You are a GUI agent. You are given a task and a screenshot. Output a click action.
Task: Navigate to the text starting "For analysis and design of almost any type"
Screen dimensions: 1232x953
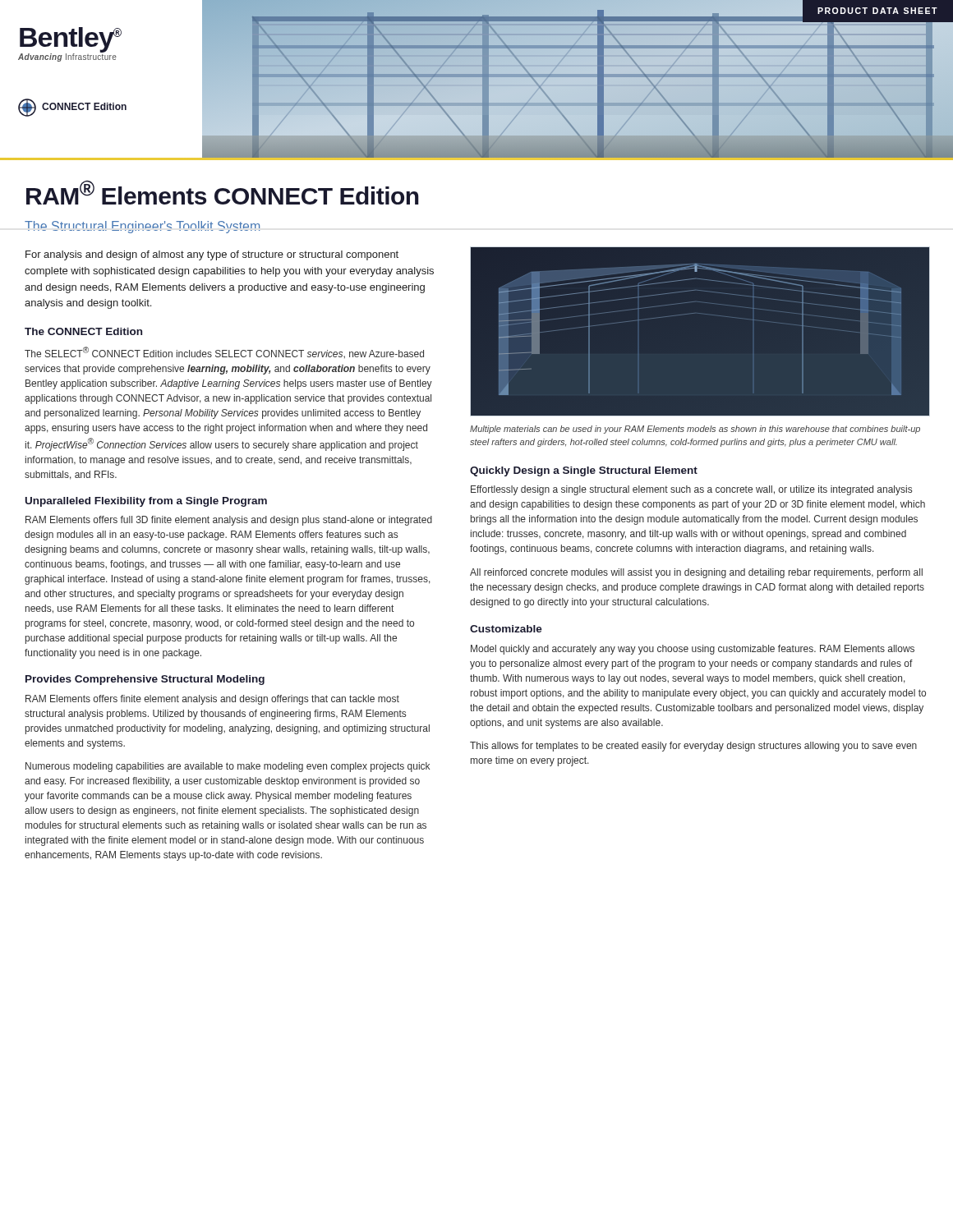click(x=229, y=278)
